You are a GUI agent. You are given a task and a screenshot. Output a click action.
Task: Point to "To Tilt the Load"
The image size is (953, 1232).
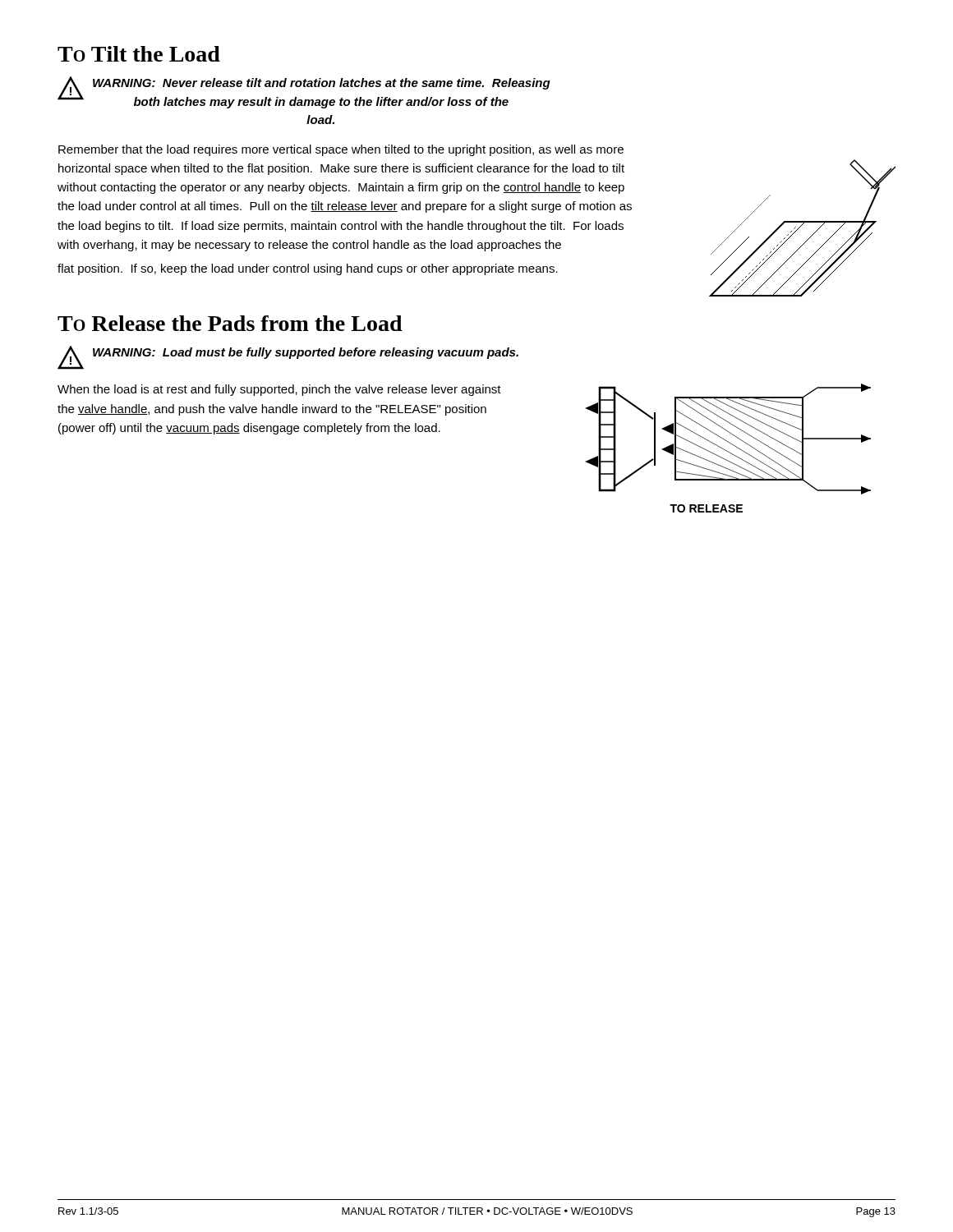(x=139, y=54)
